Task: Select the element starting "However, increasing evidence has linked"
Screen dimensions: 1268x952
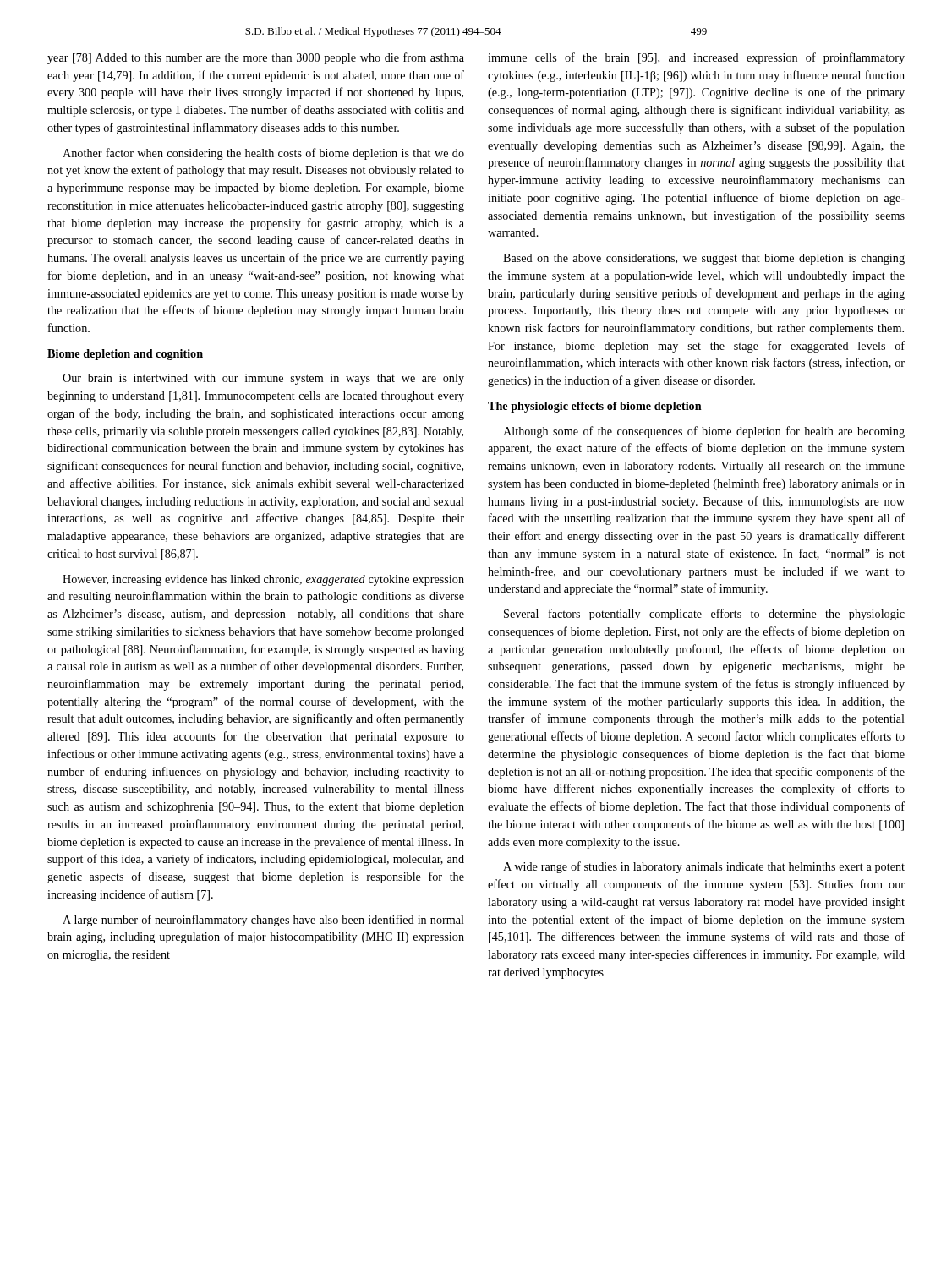Action: pyautogui.click(x=256, y=737)
